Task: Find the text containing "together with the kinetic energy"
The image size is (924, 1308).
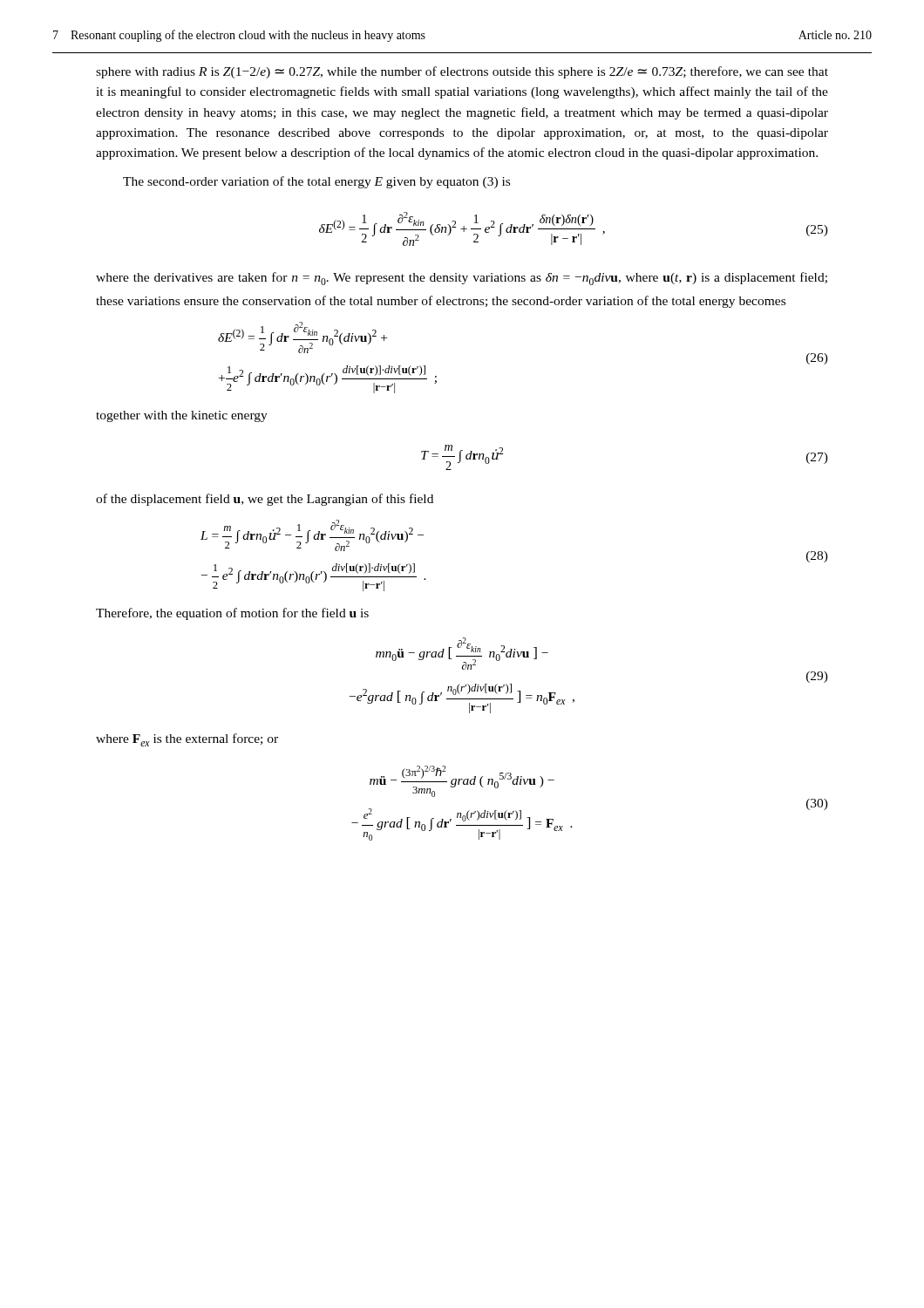Action: pyautogui.click(x=182, y=416)
